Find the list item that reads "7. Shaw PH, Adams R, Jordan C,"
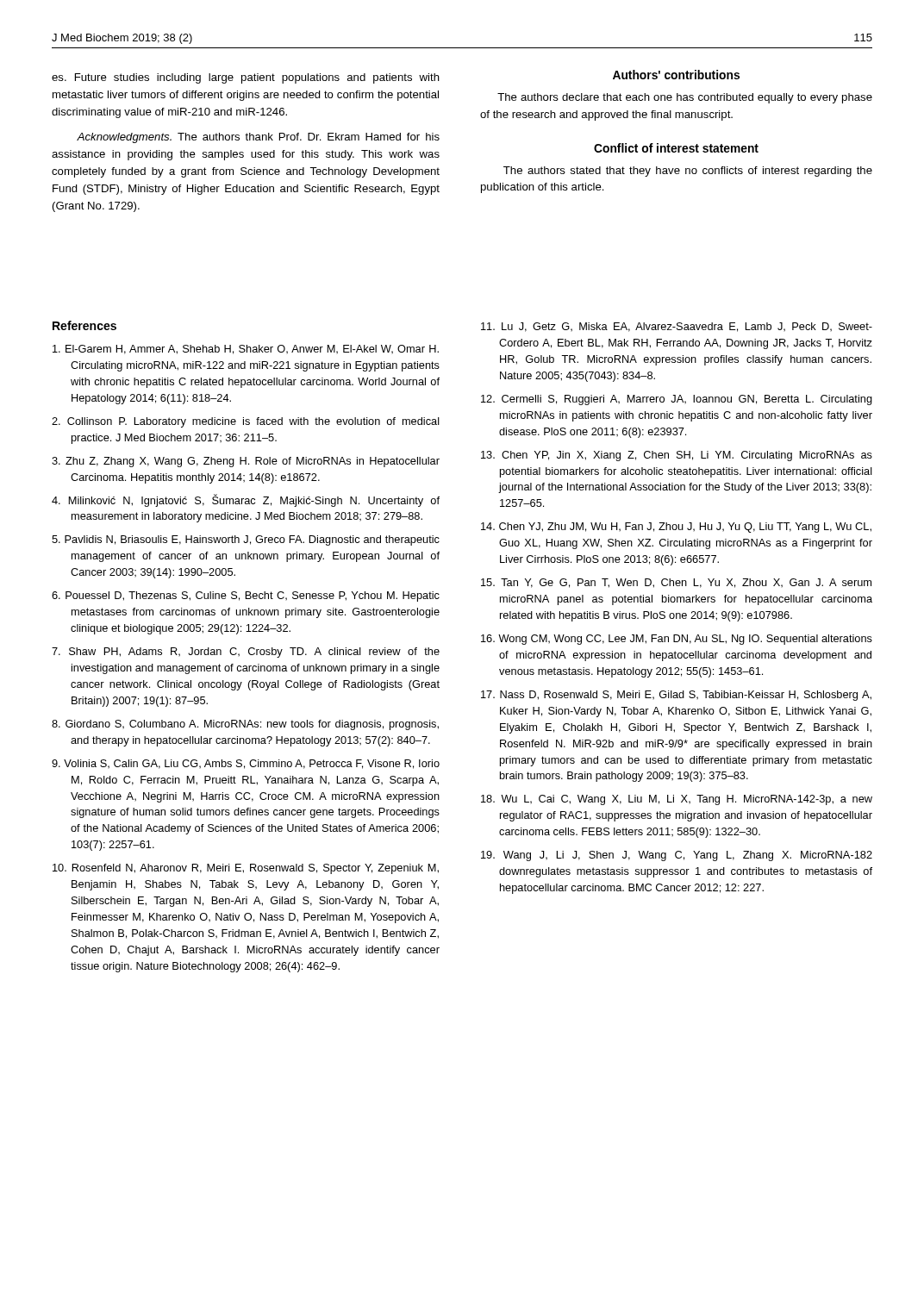 [246, 676]
